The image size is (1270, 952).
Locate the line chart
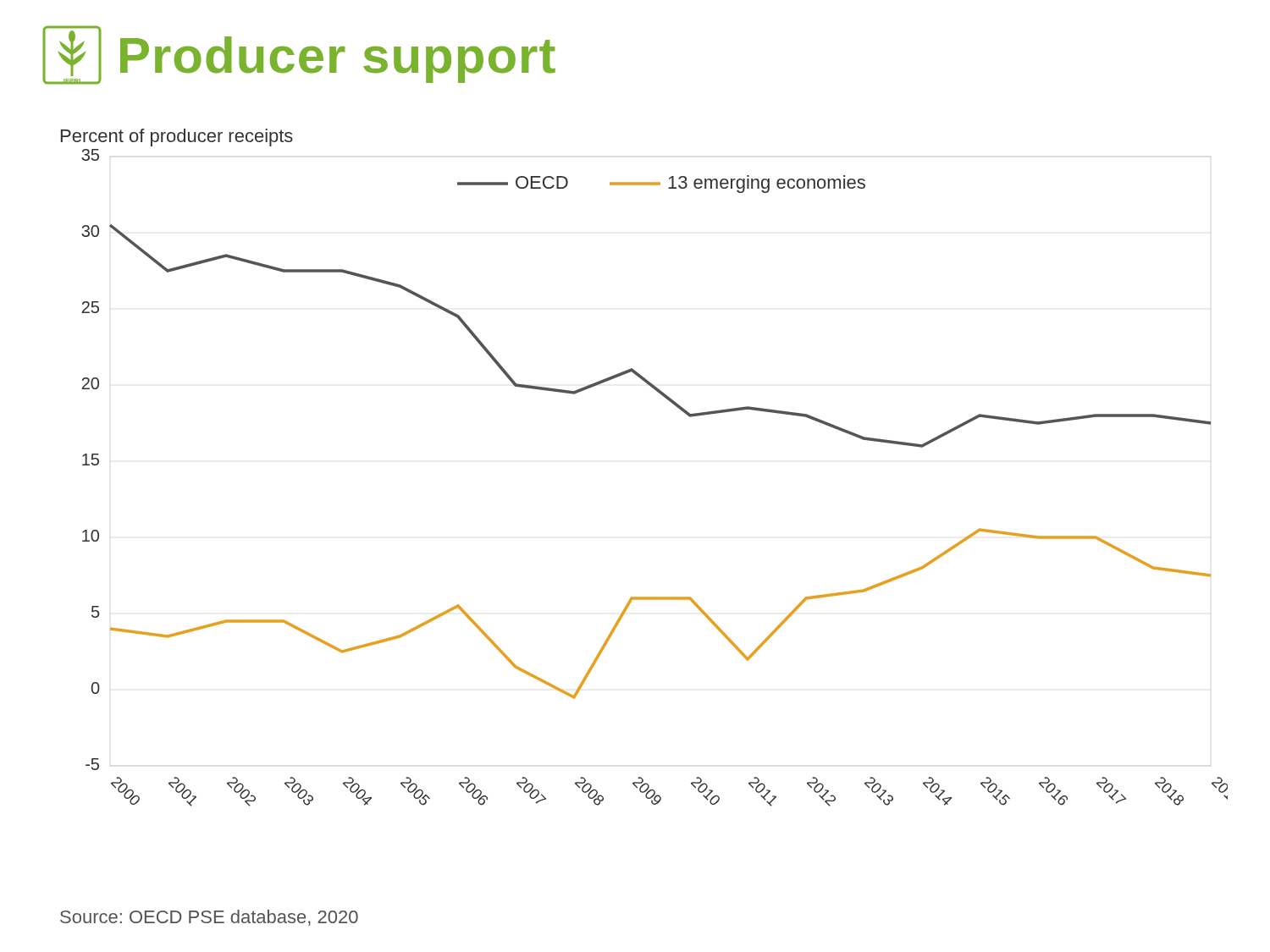point(639,495)
